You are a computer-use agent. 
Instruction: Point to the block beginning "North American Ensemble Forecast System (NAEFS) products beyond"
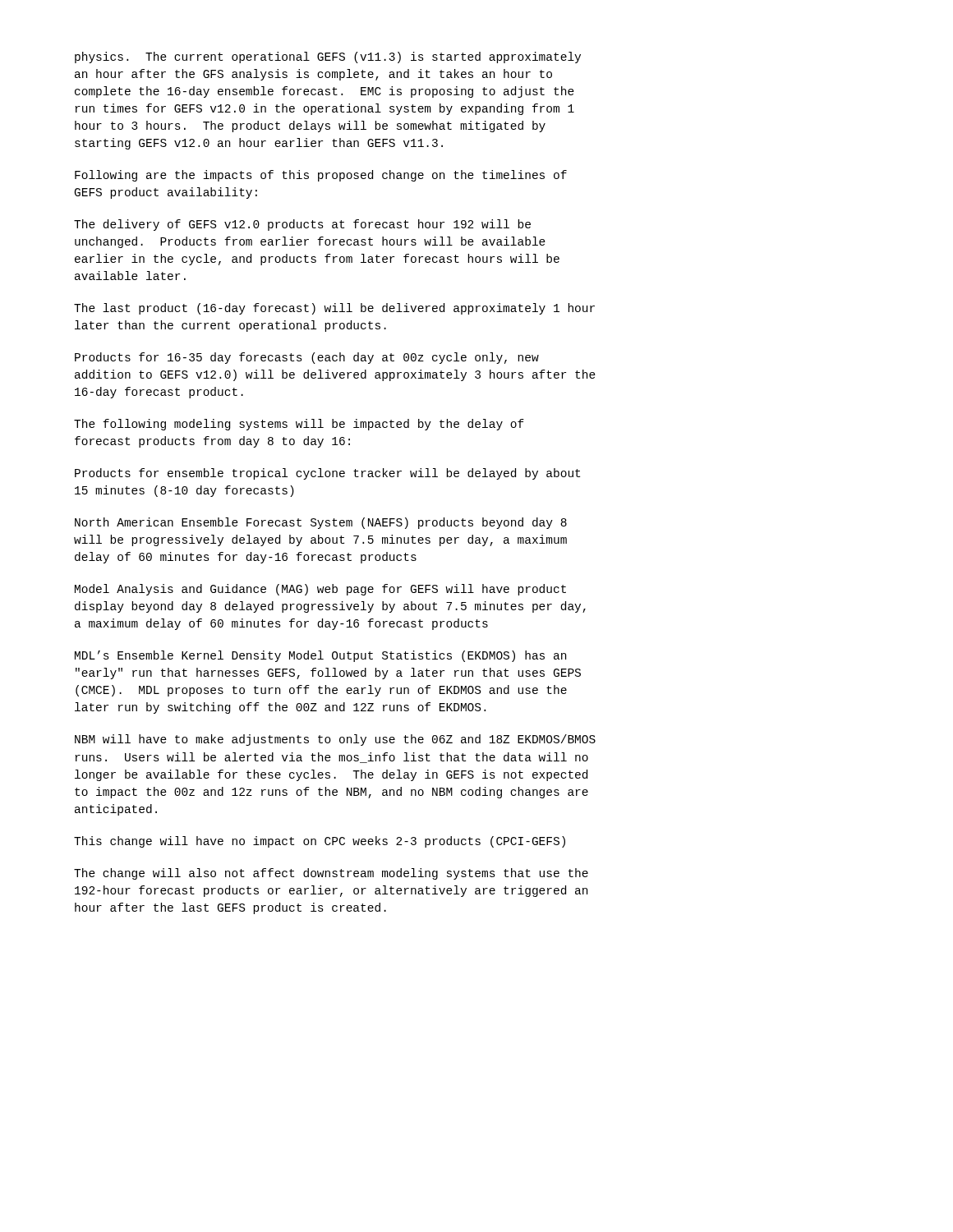[321, 541]
